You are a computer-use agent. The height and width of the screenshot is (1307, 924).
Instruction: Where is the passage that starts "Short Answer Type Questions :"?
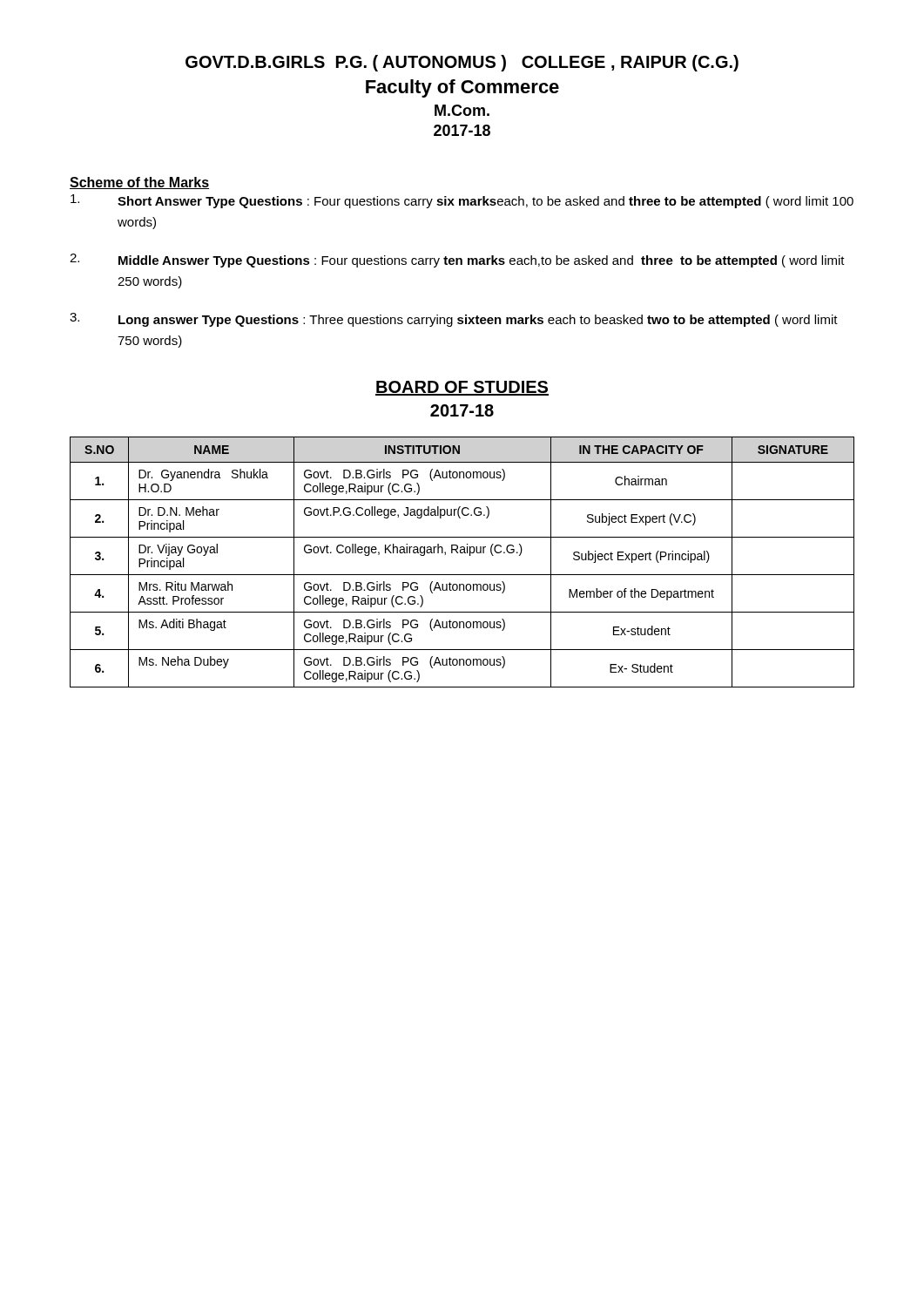(462, 212)
